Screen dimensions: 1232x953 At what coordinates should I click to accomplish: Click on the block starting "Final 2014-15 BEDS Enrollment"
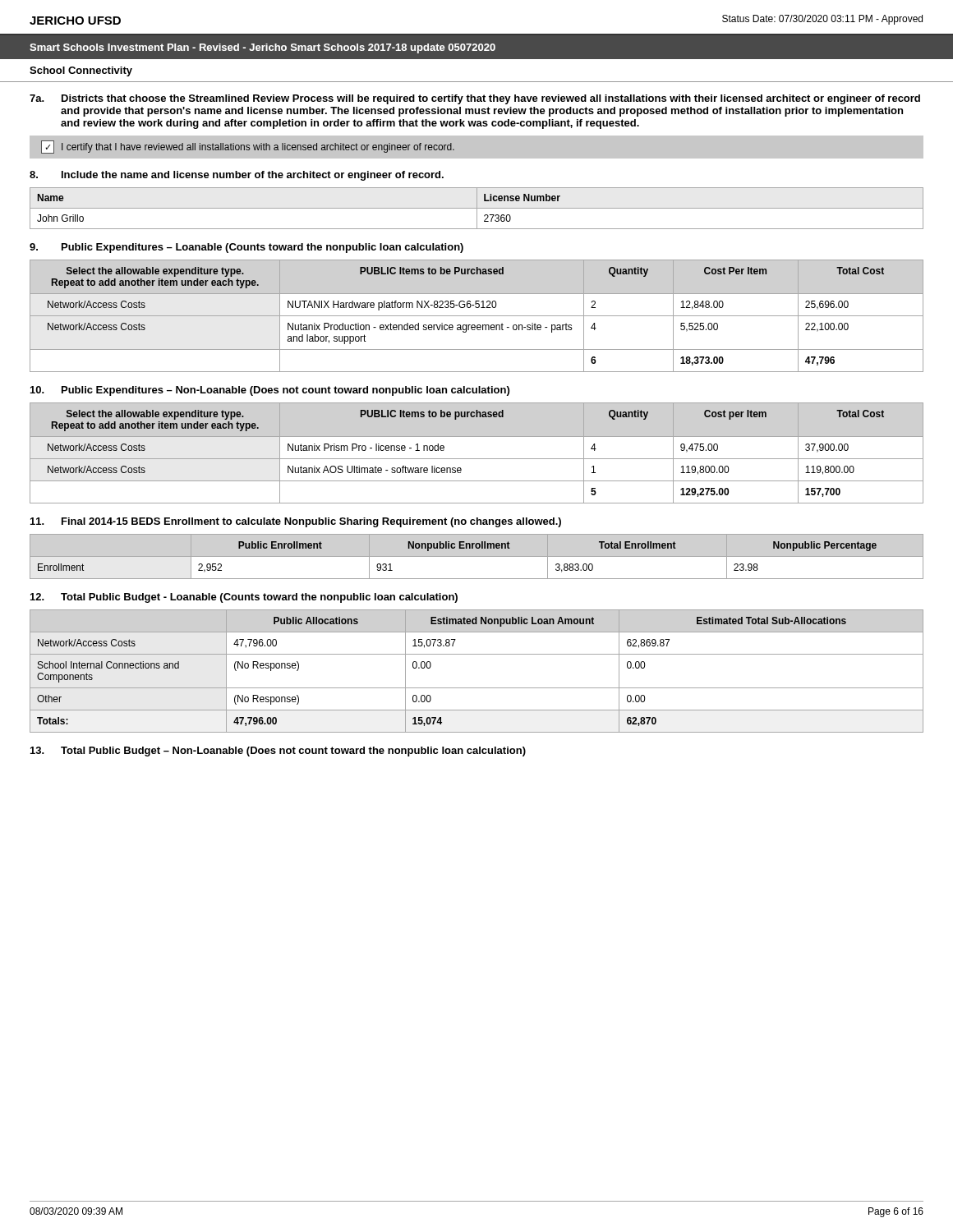pyautogui.click(x=296, y=521)
